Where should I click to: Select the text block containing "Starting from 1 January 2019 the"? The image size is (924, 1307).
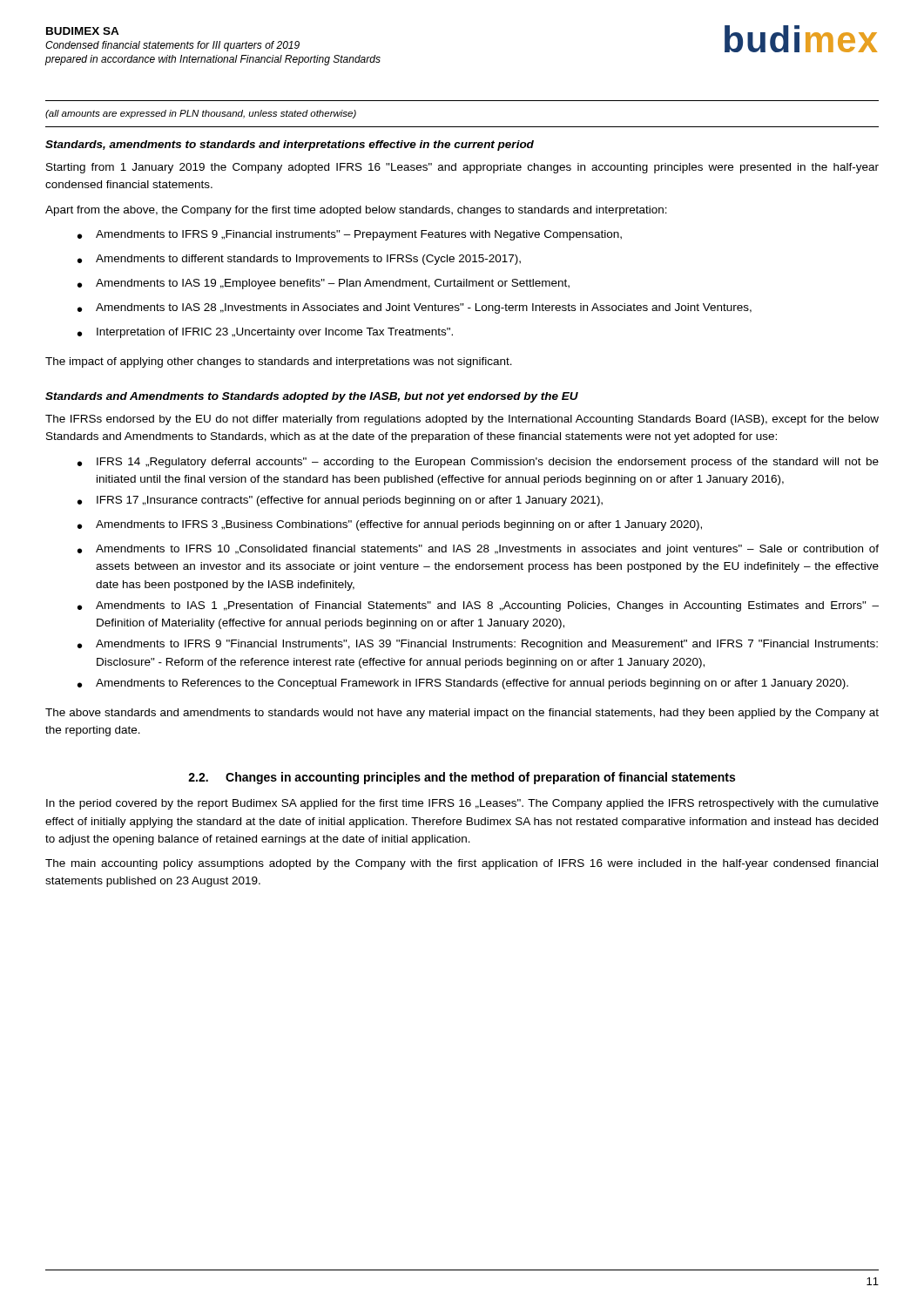point(462,176)
